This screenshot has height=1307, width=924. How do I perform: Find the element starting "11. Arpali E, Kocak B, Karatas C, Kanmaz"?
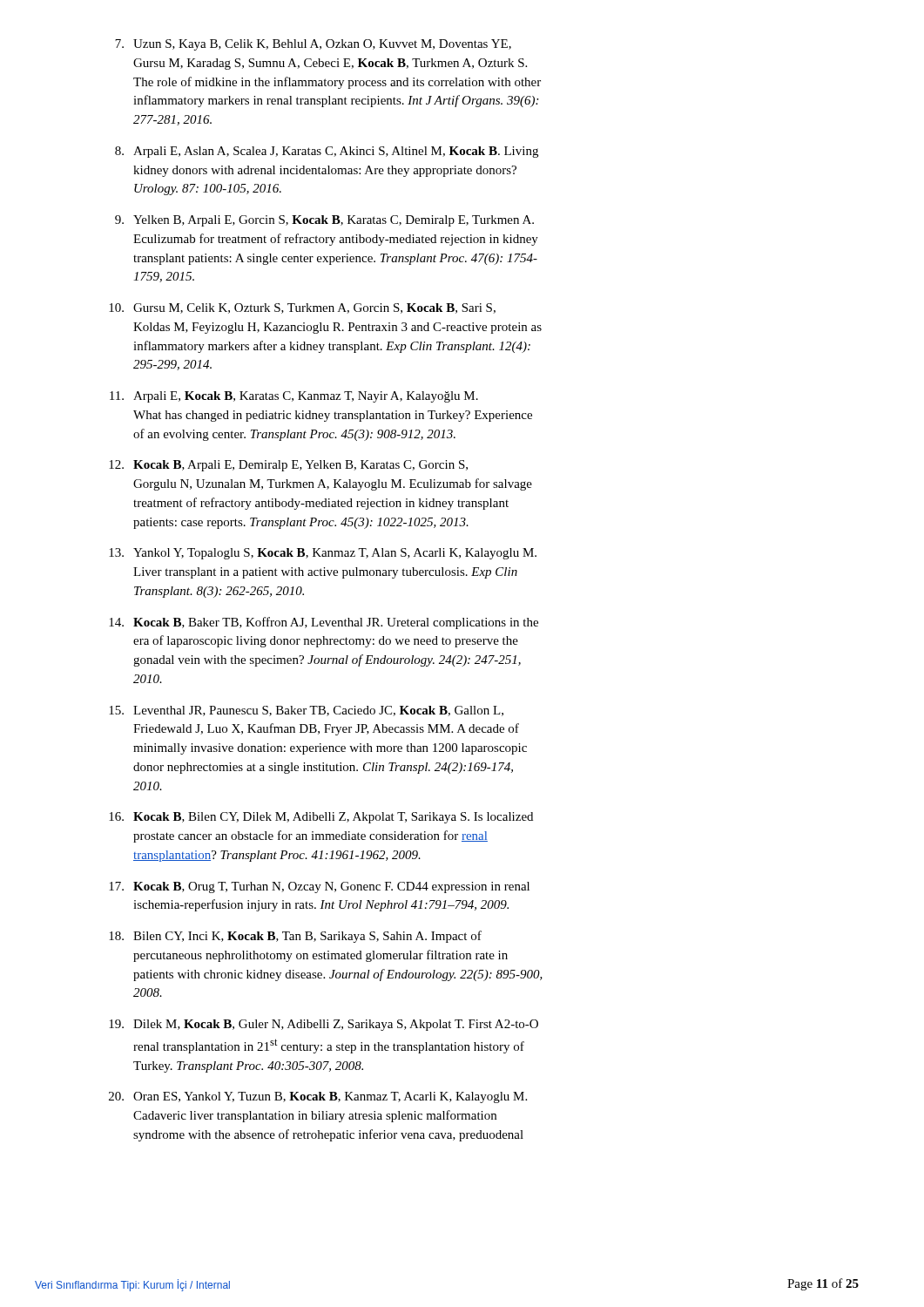[471, 415]
